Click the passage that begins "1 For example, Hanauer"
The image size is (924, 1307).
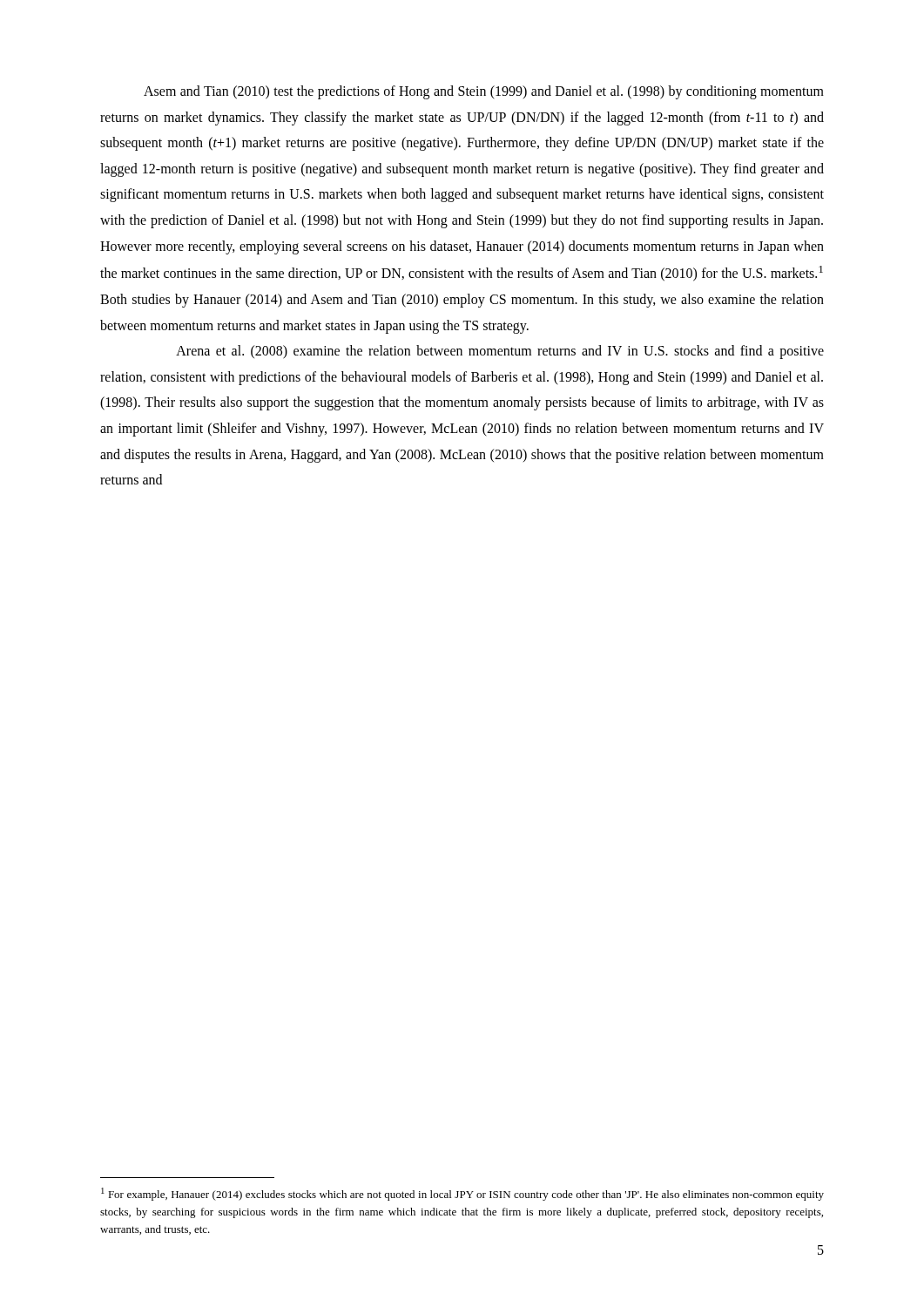coord(462,1210)
